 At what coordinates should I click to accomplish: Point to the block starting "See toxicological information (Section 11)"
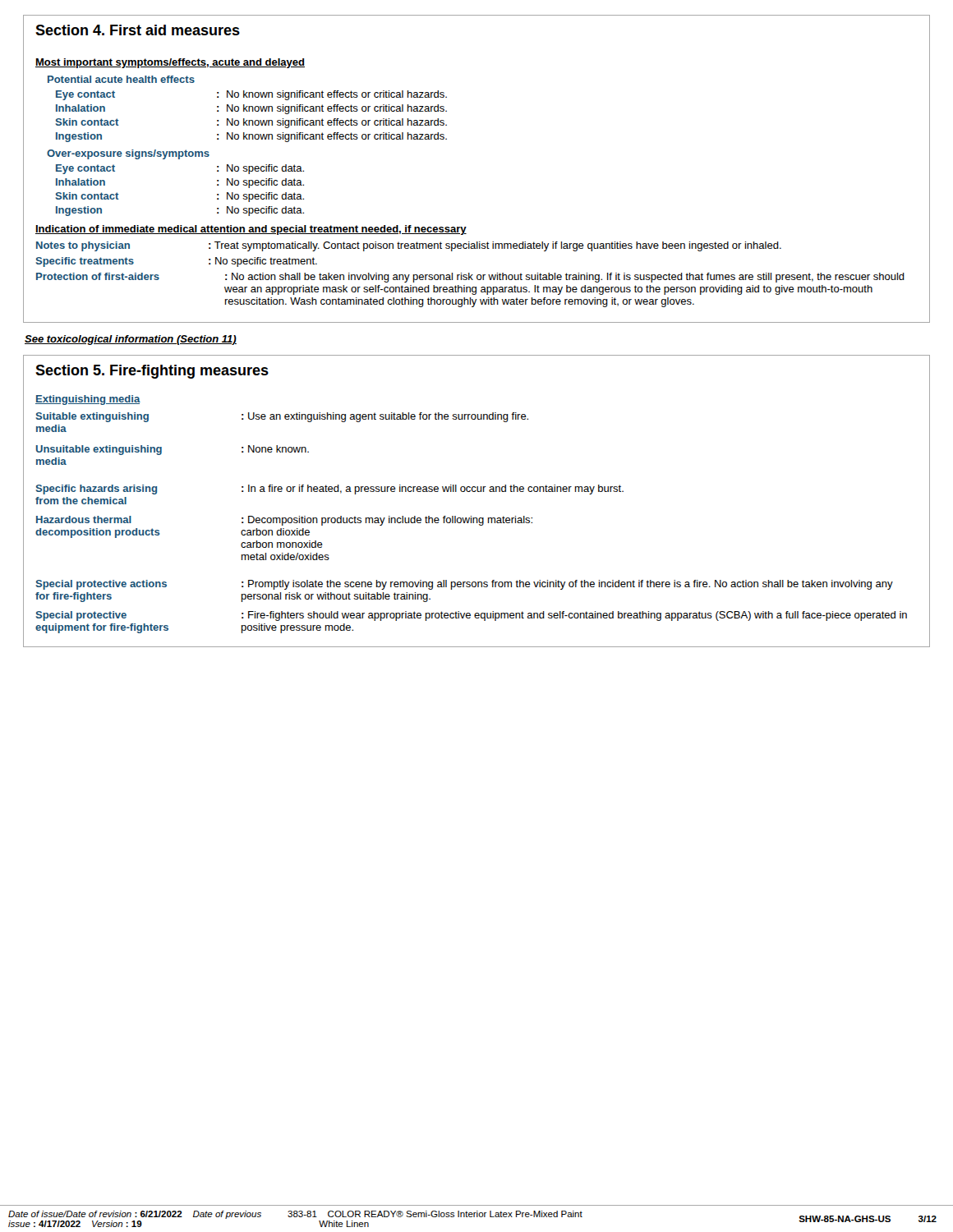[131, 339]
